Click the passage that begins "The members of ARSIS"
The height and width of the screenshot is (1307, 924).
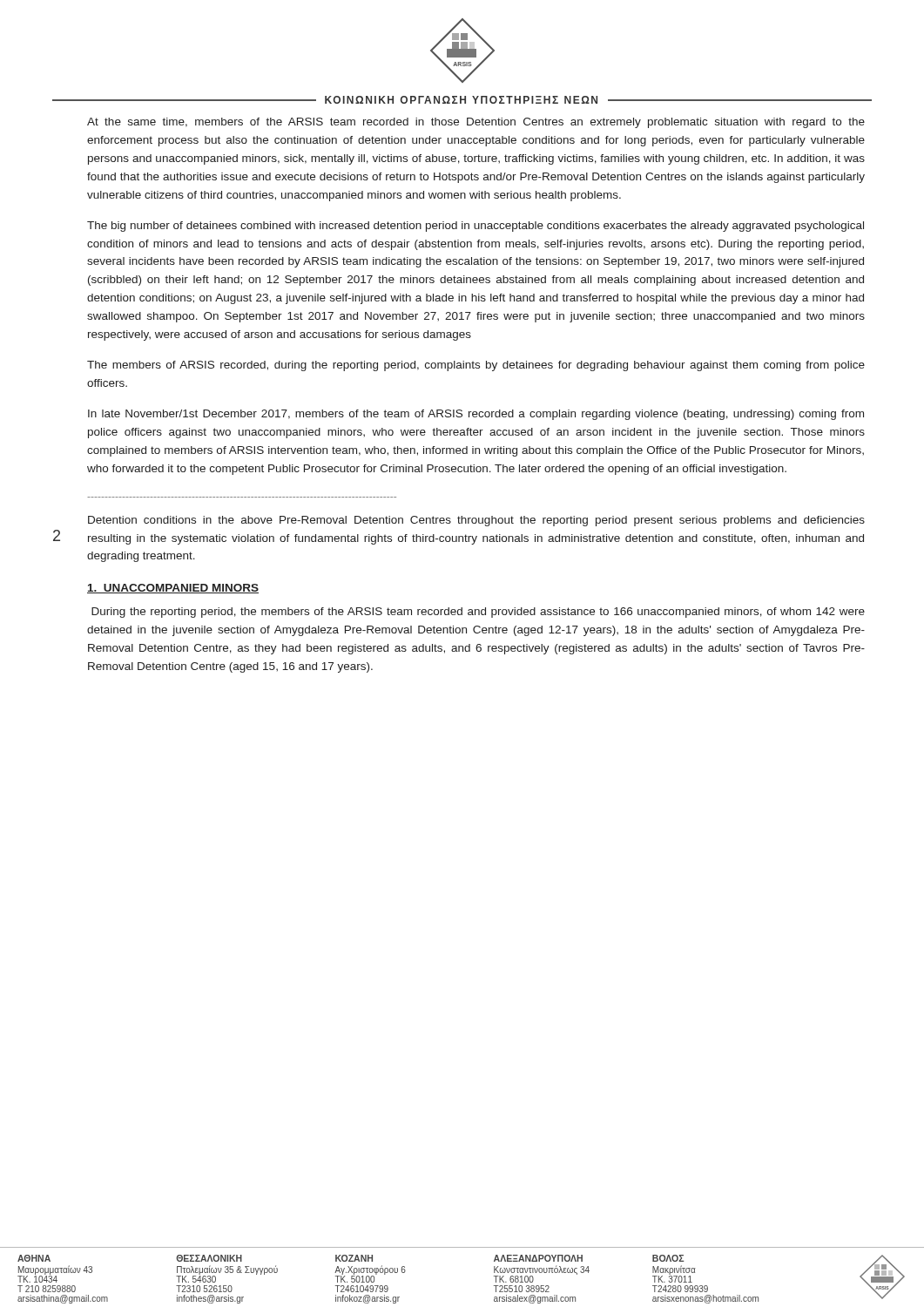pyautogui.click(x=476, y=374)
